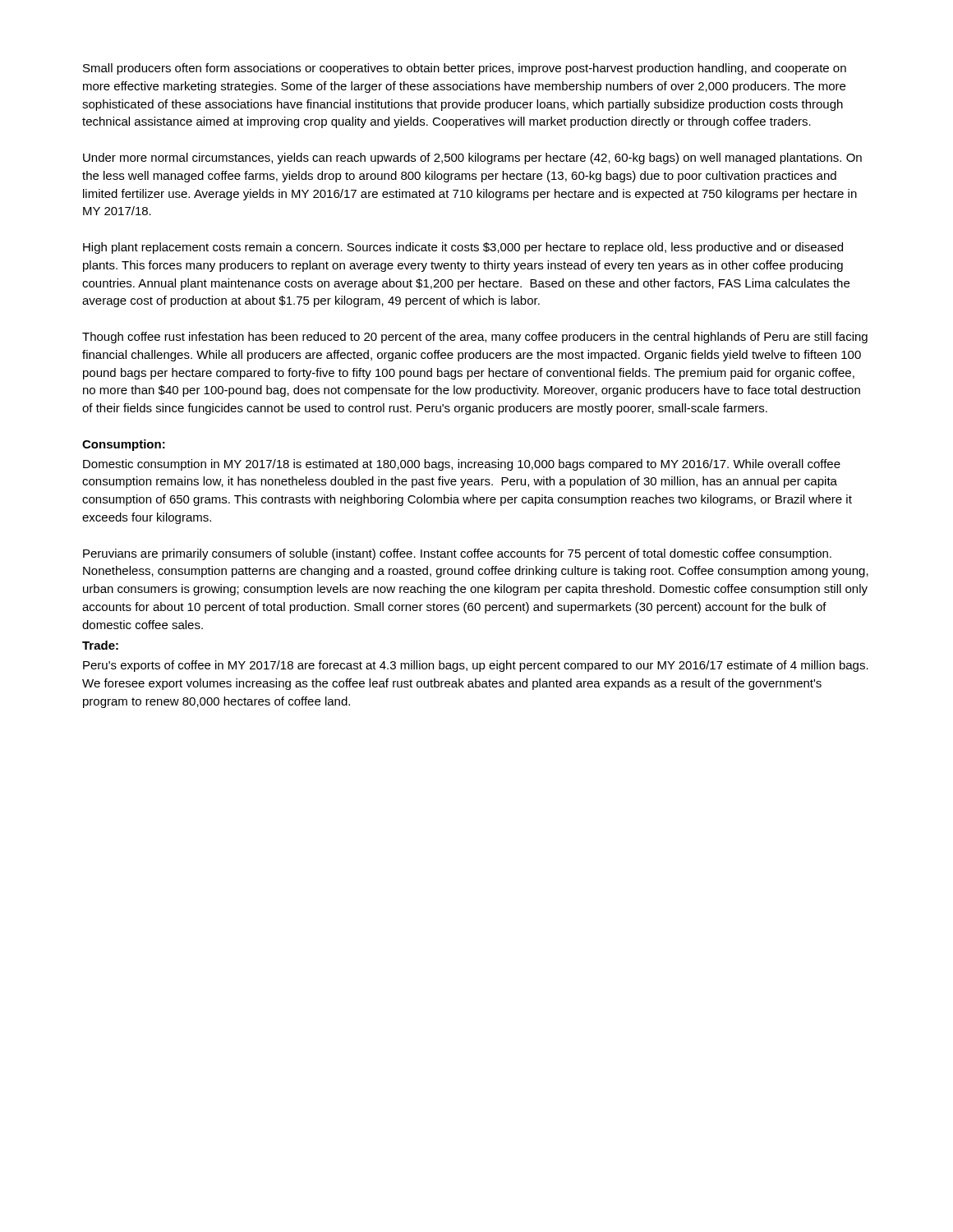Viewport: 953px width, 1232px height.
Task: Find the block on this page that starts "Though coffee rust infestation has"
Action: click(475, 372)
